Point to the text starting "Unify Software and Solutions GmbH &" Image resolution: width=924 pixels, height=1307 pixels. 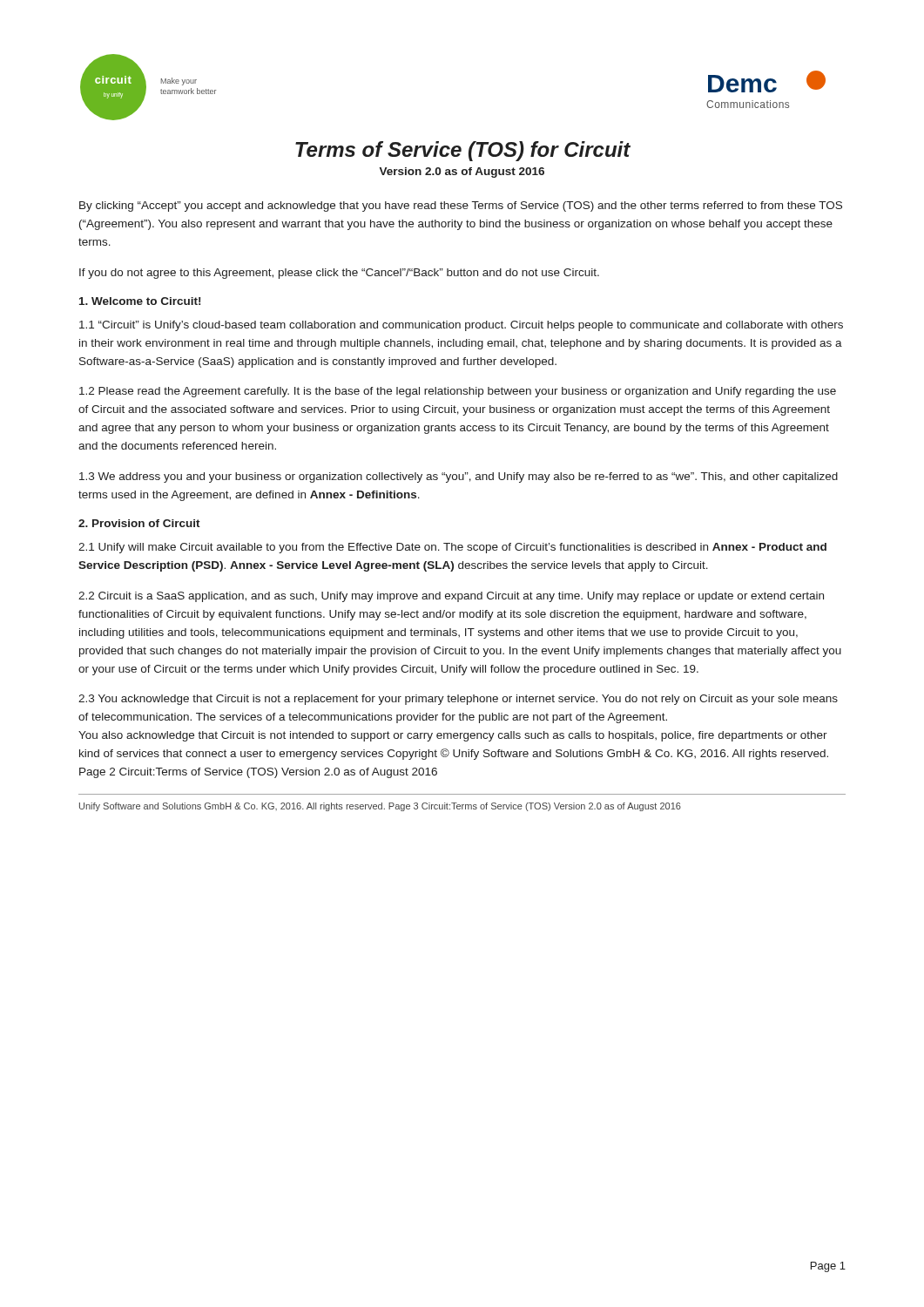click(x=380, y=806)
